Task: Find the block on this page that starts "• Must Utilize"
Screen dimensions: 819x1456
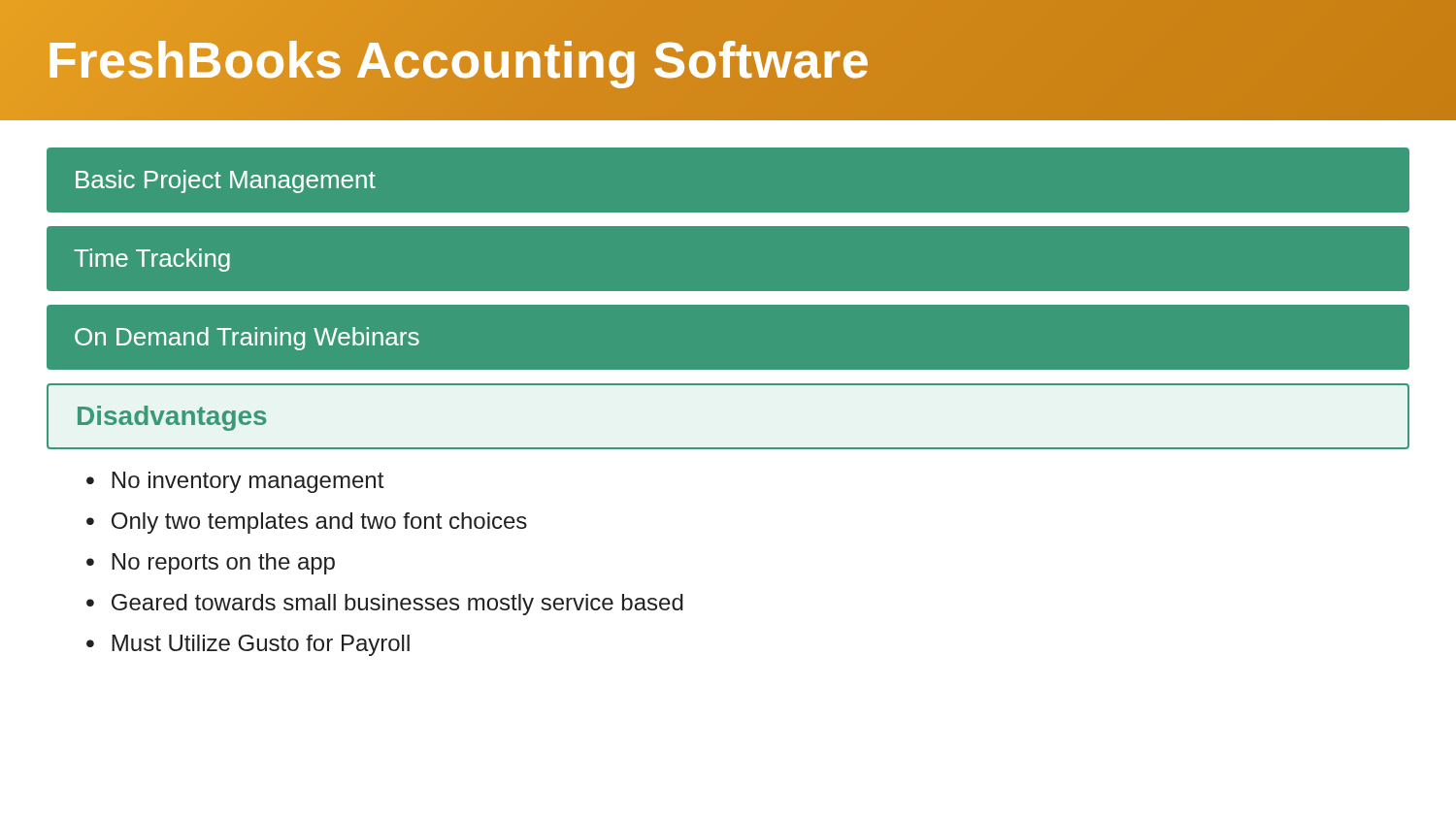Action: click(x=248, y=643)
